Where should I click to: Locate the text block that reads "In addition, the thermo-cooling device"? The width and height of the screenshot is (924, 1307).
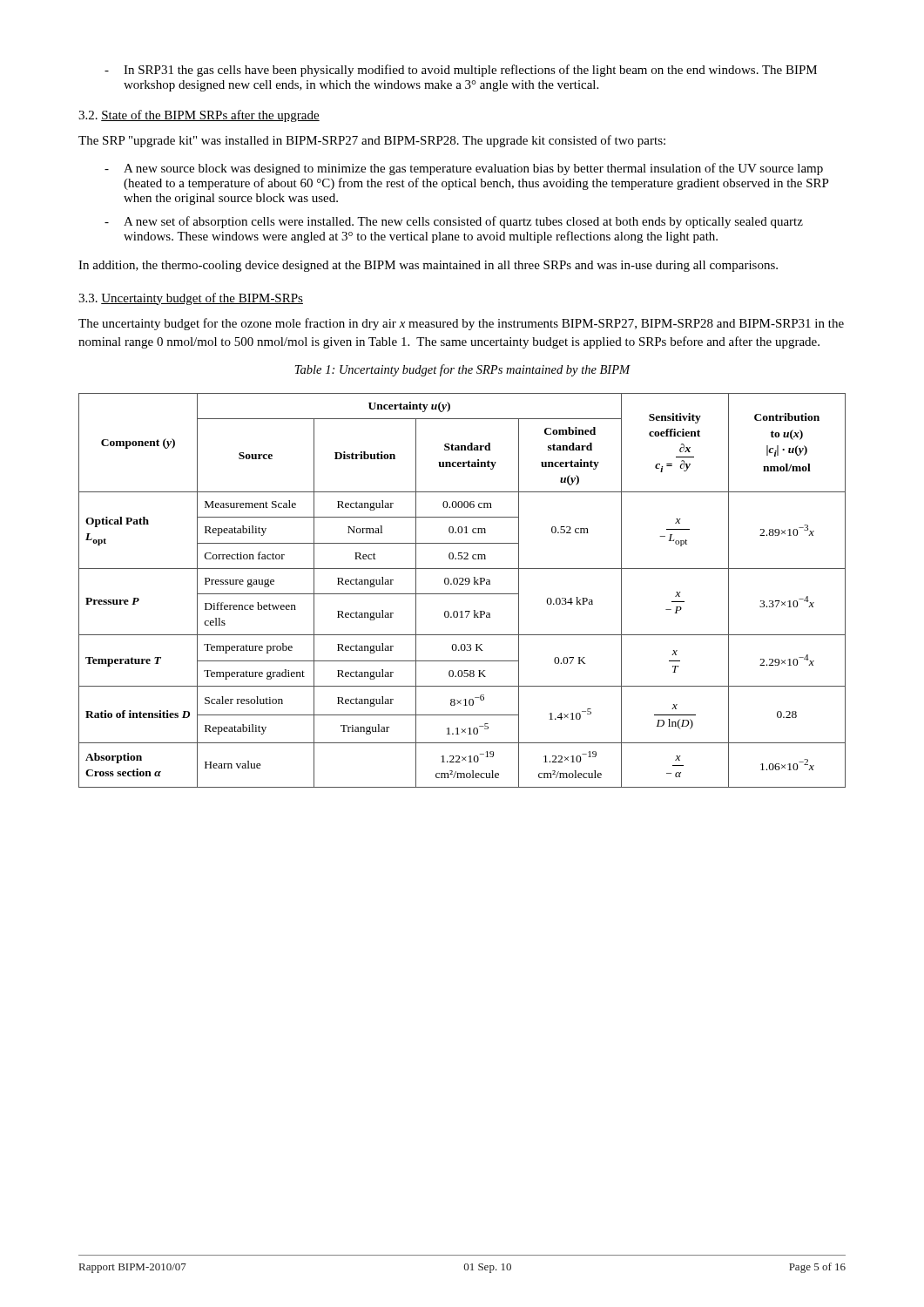(462, 265)
